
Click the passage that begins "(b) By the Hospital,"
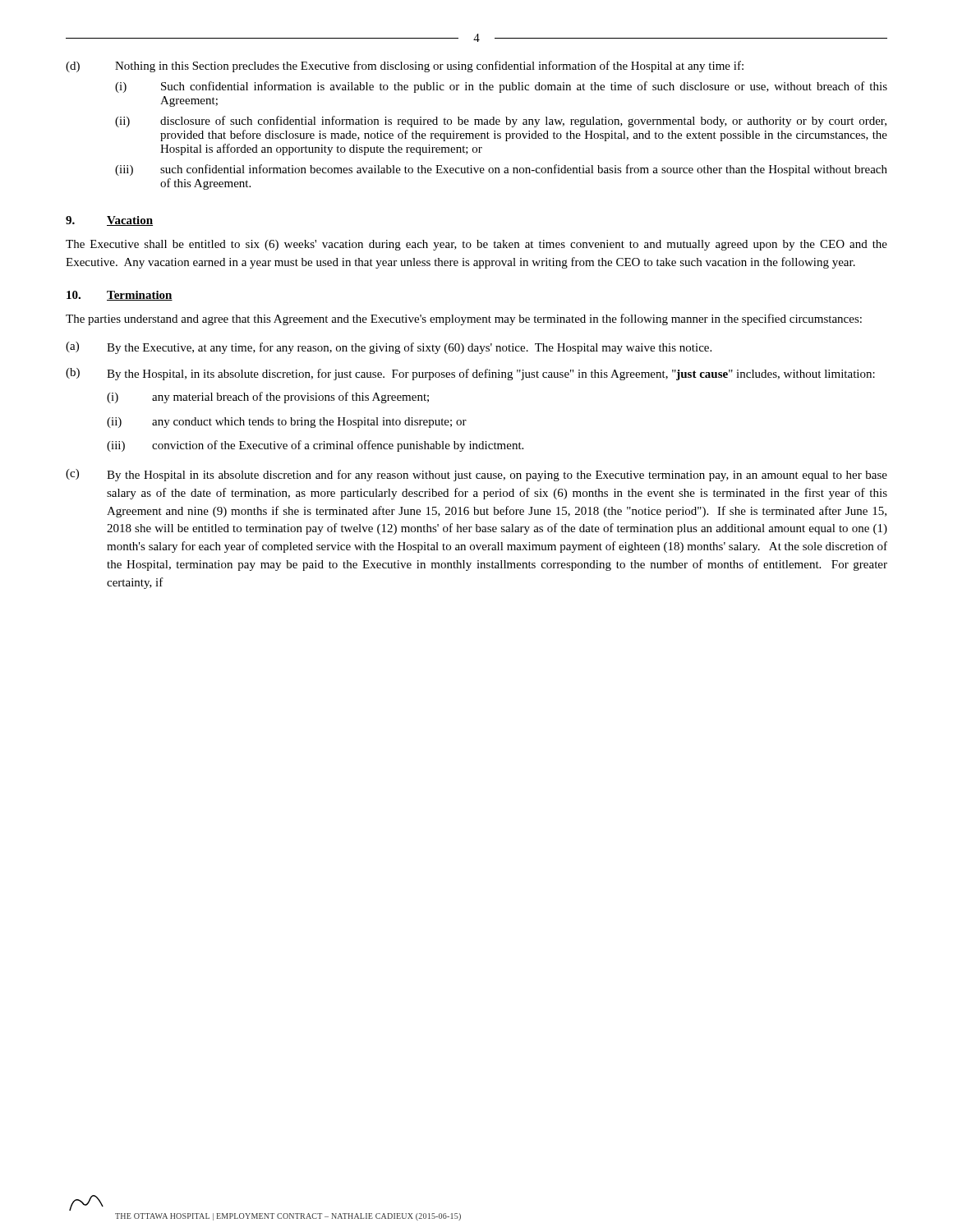tap(476, 414)
